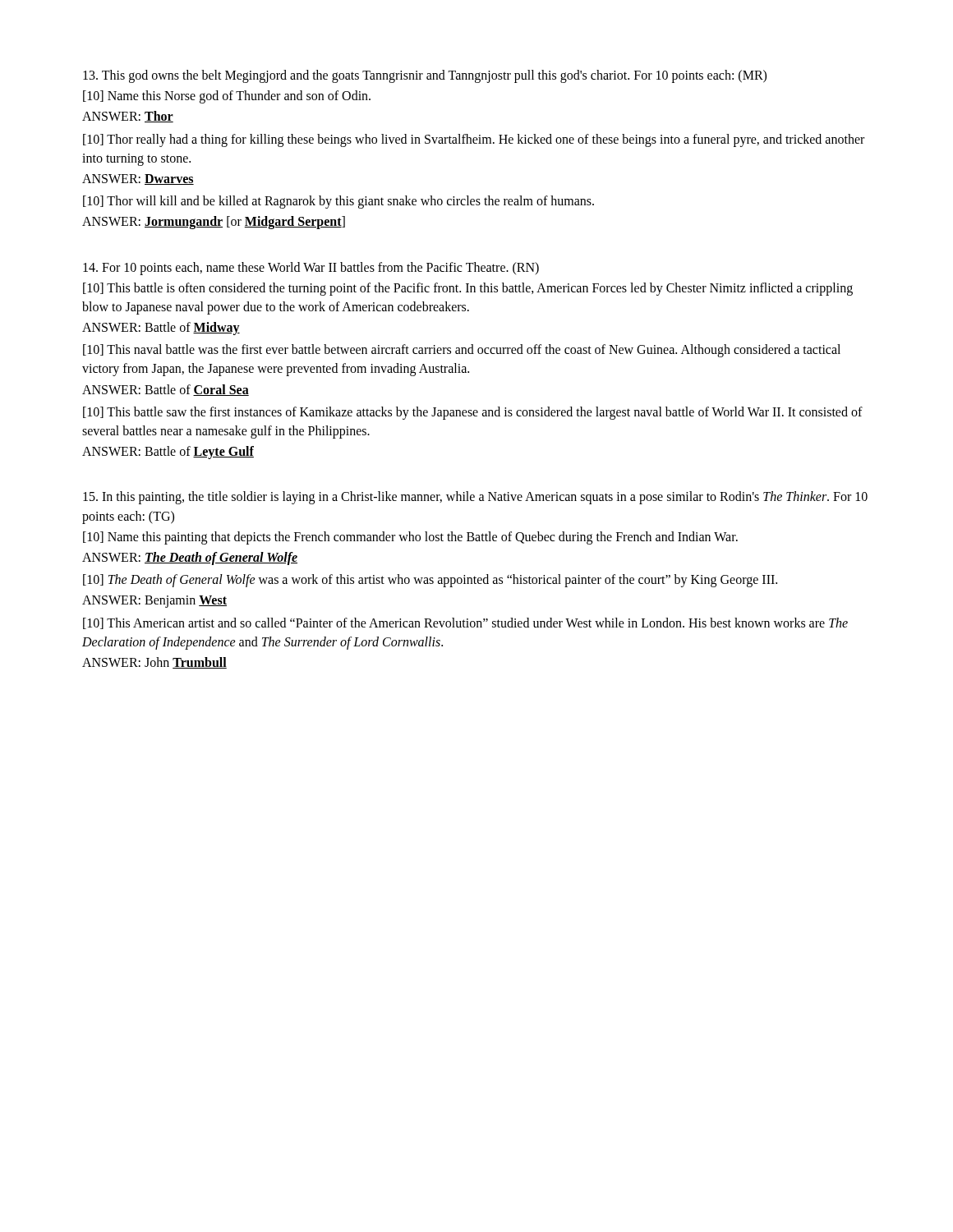Locate the text that says "ANSWER: Dwarves"
This screenshot has height=1232, width=953.
pyautogui.click(x=138, y=179)
